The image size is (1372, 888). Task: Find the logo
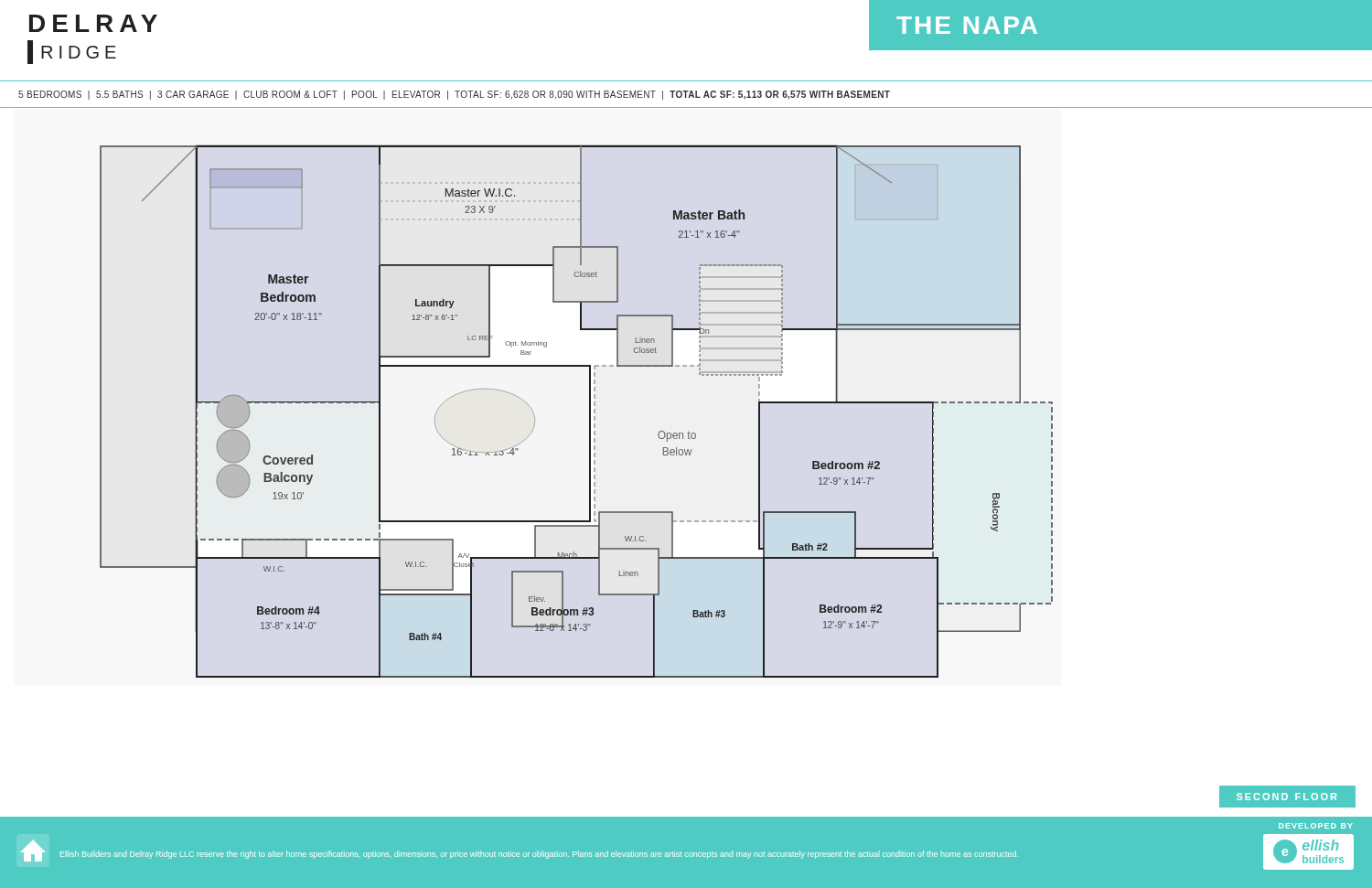pyautogui.click(x=110, y=37)
